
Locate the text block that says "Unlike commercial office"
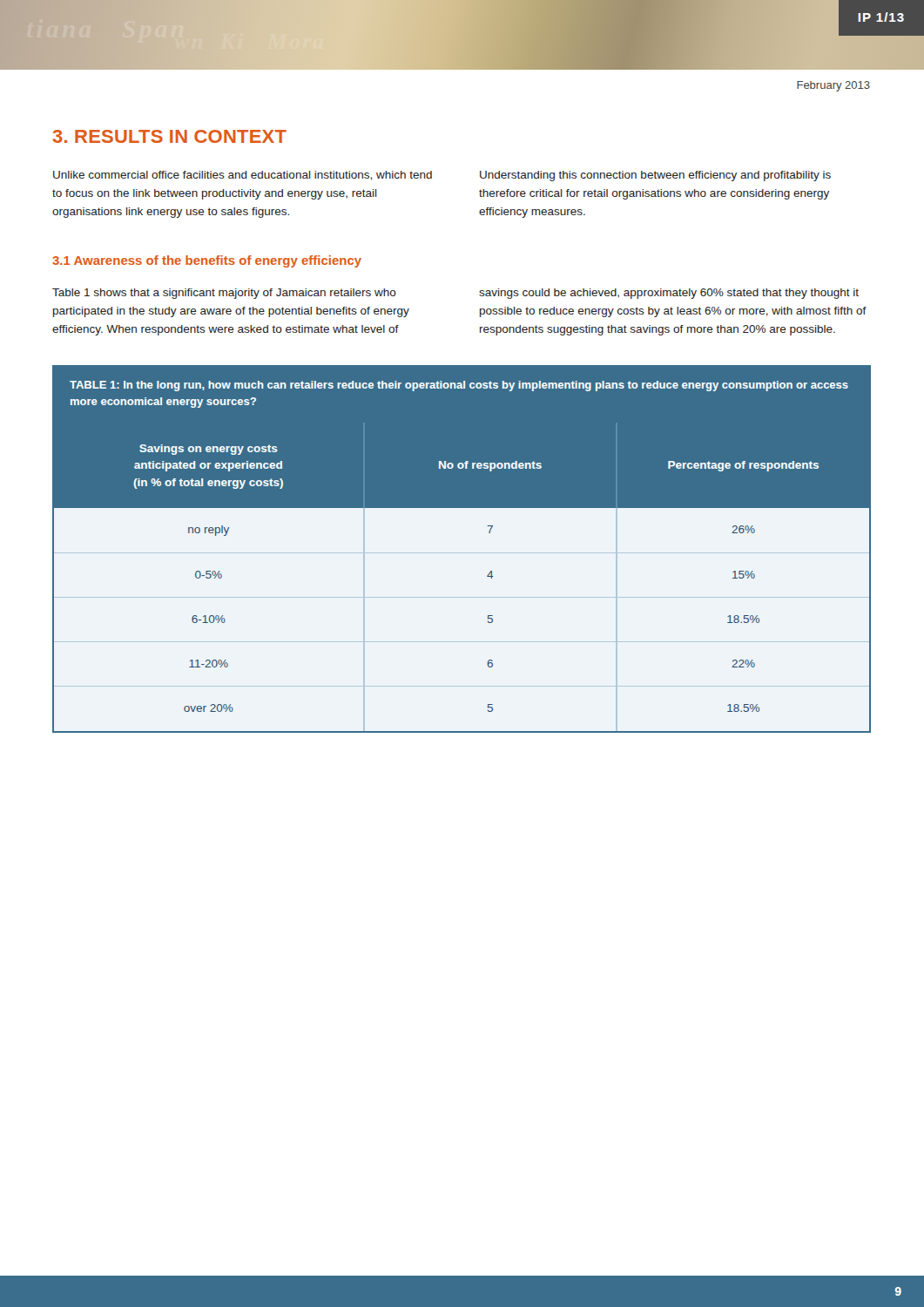coord(242,193)
